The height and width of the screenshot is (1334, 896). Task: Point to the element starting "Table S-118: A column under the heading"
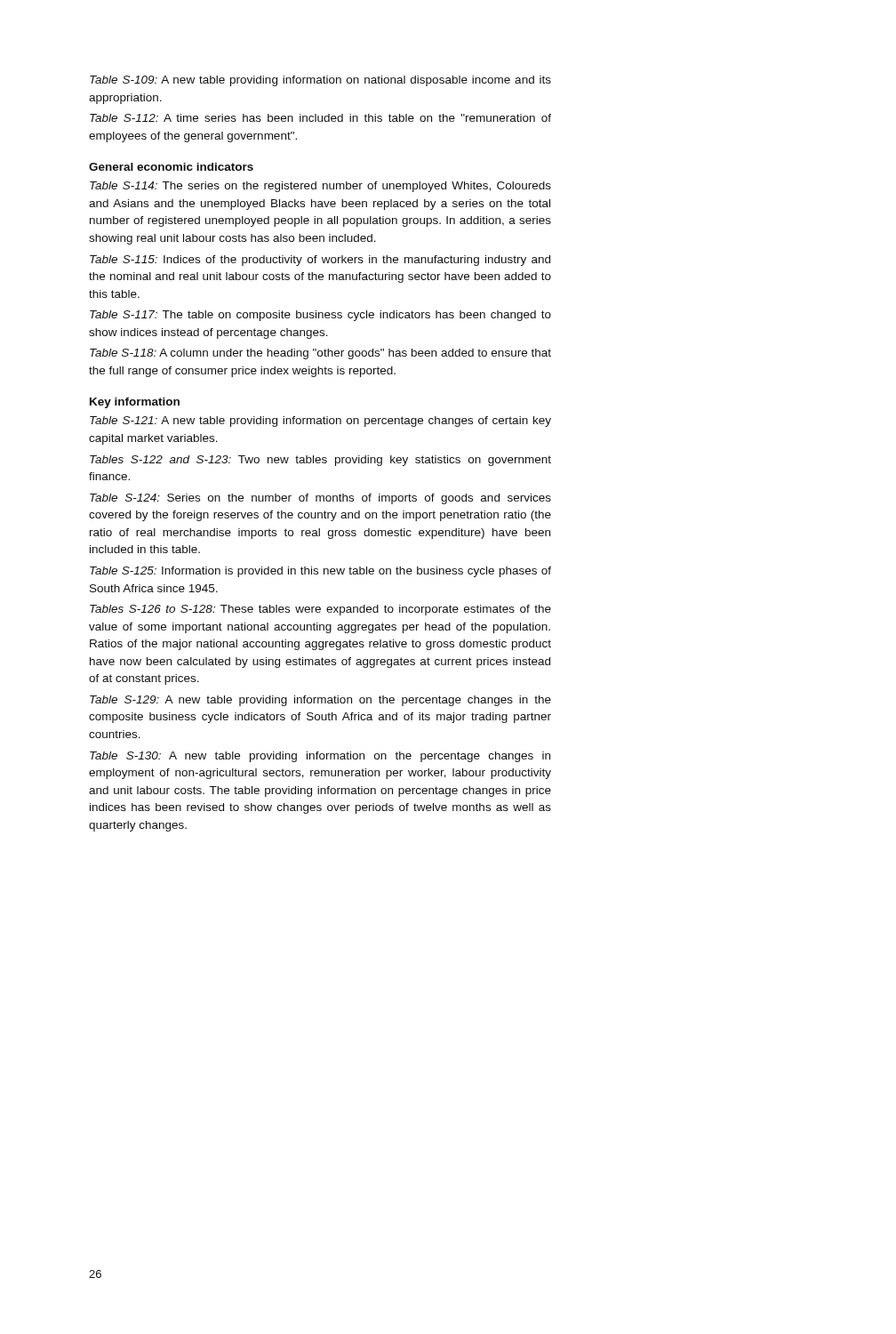(320, 362)
